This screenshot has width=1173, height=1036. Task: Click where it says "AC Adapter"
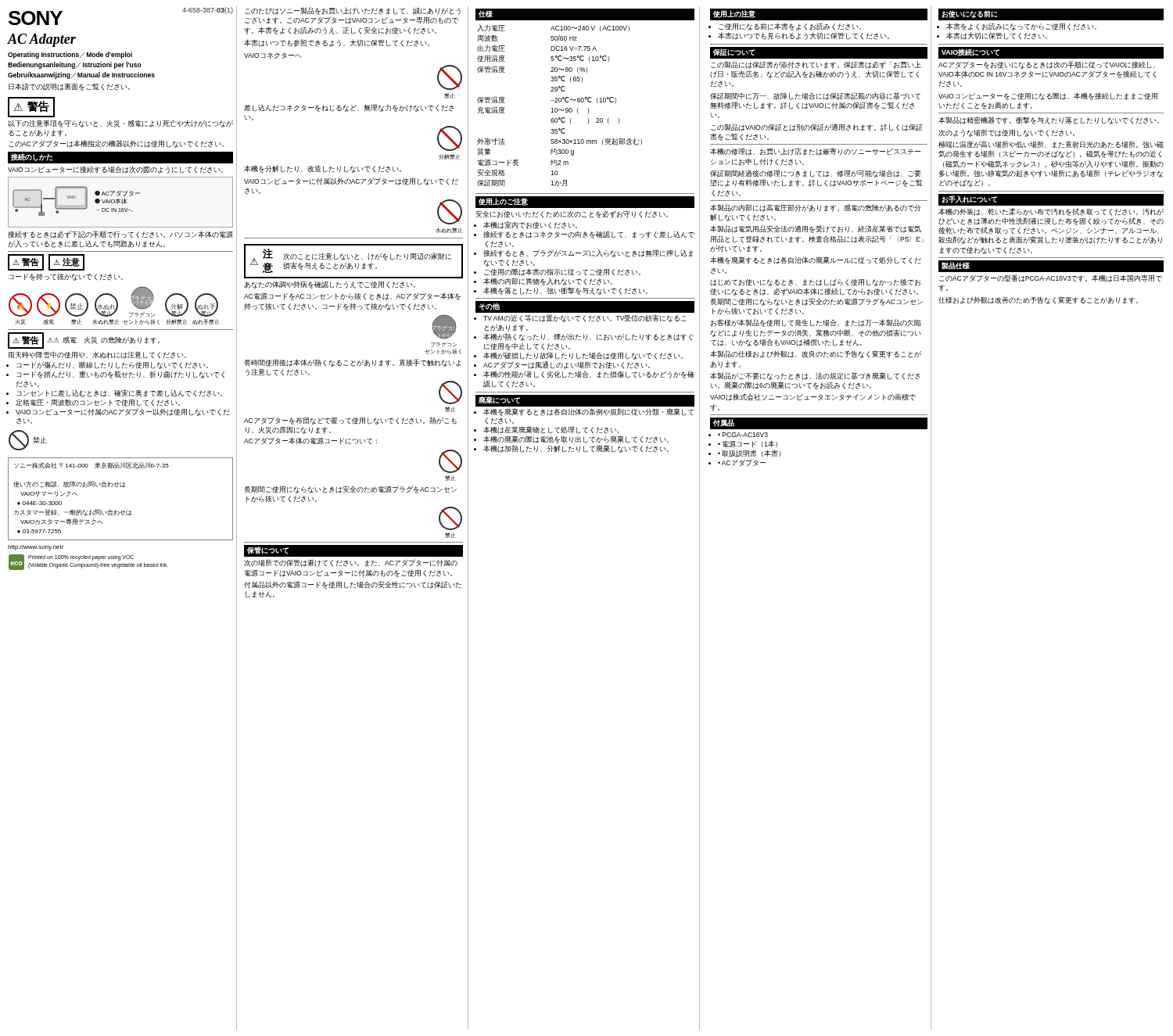42,39
